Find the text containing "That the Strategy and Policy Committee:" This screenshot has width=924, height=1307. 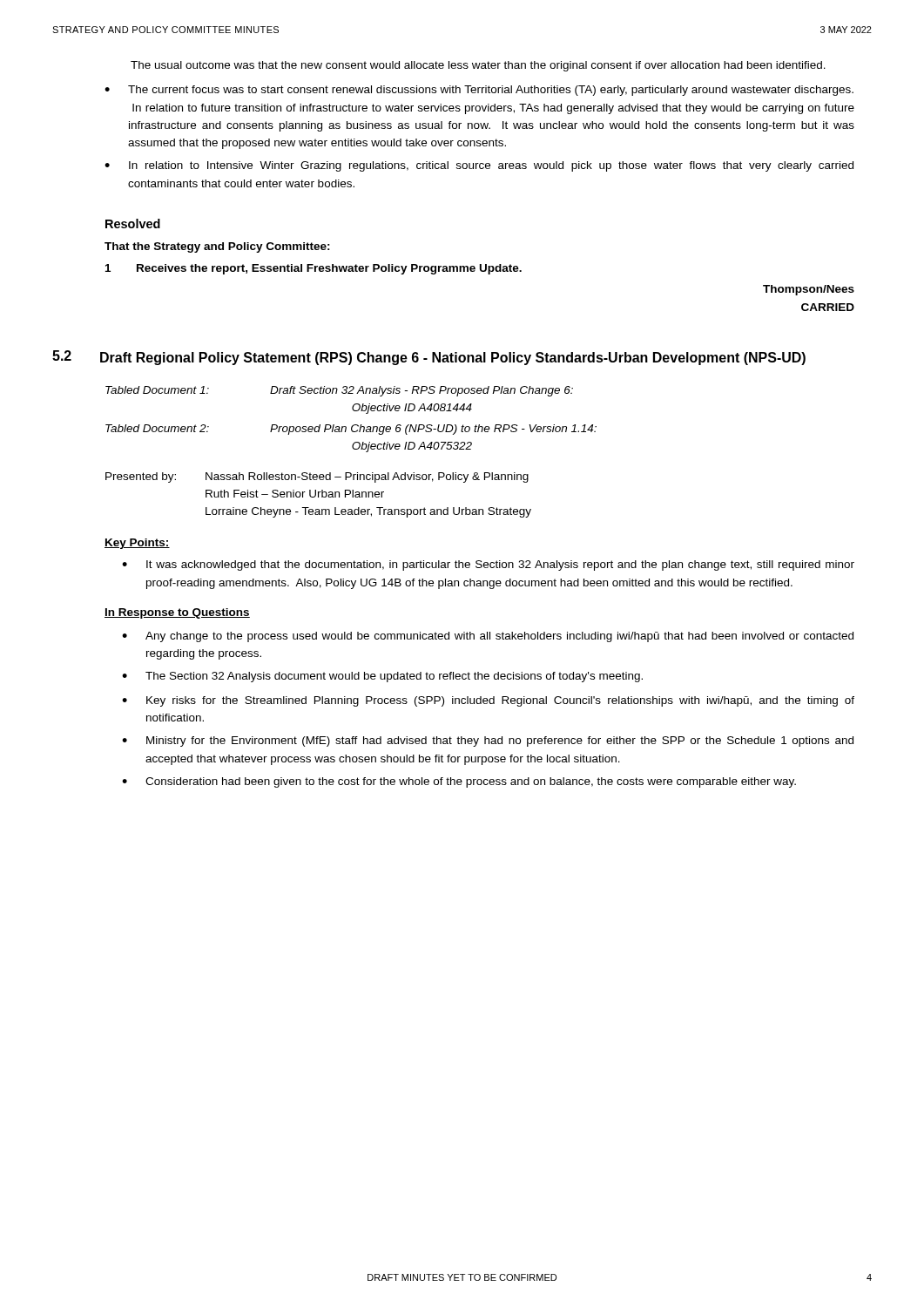(x=218, y=246)
